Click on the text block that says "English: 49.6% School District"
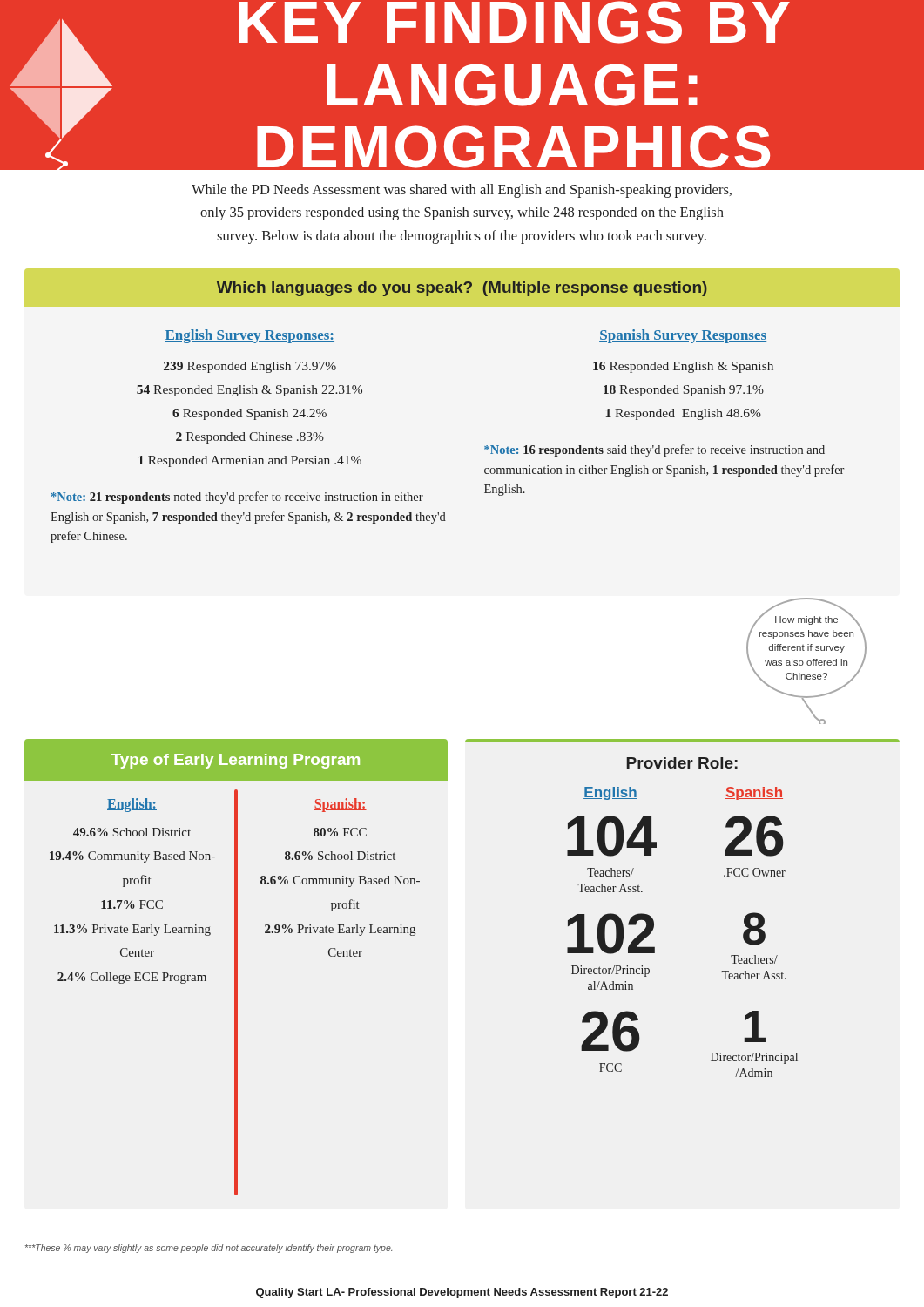924x1307 pixels. [x=132, y=887]
